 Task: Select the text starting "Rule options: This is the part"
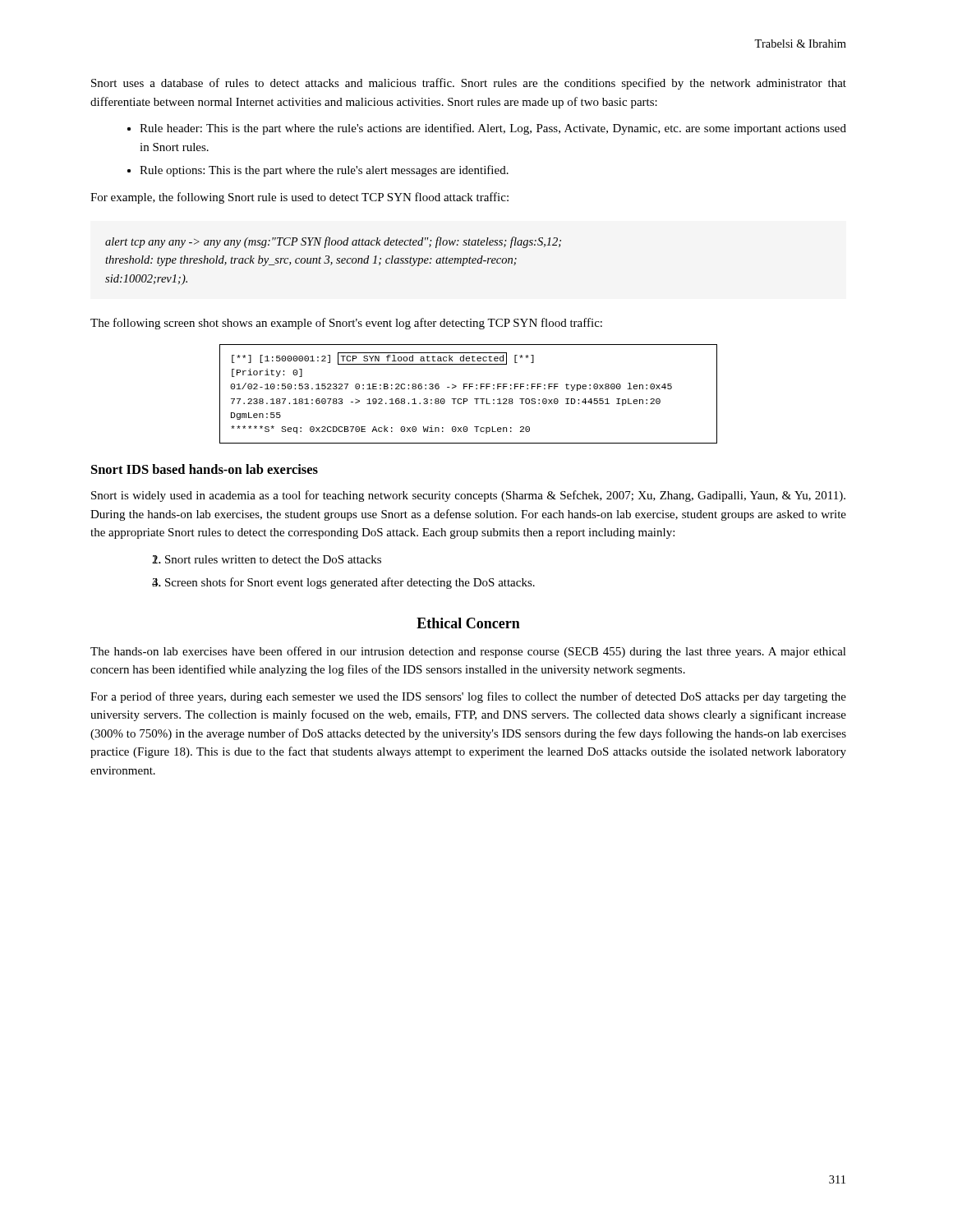coord(493,170)
